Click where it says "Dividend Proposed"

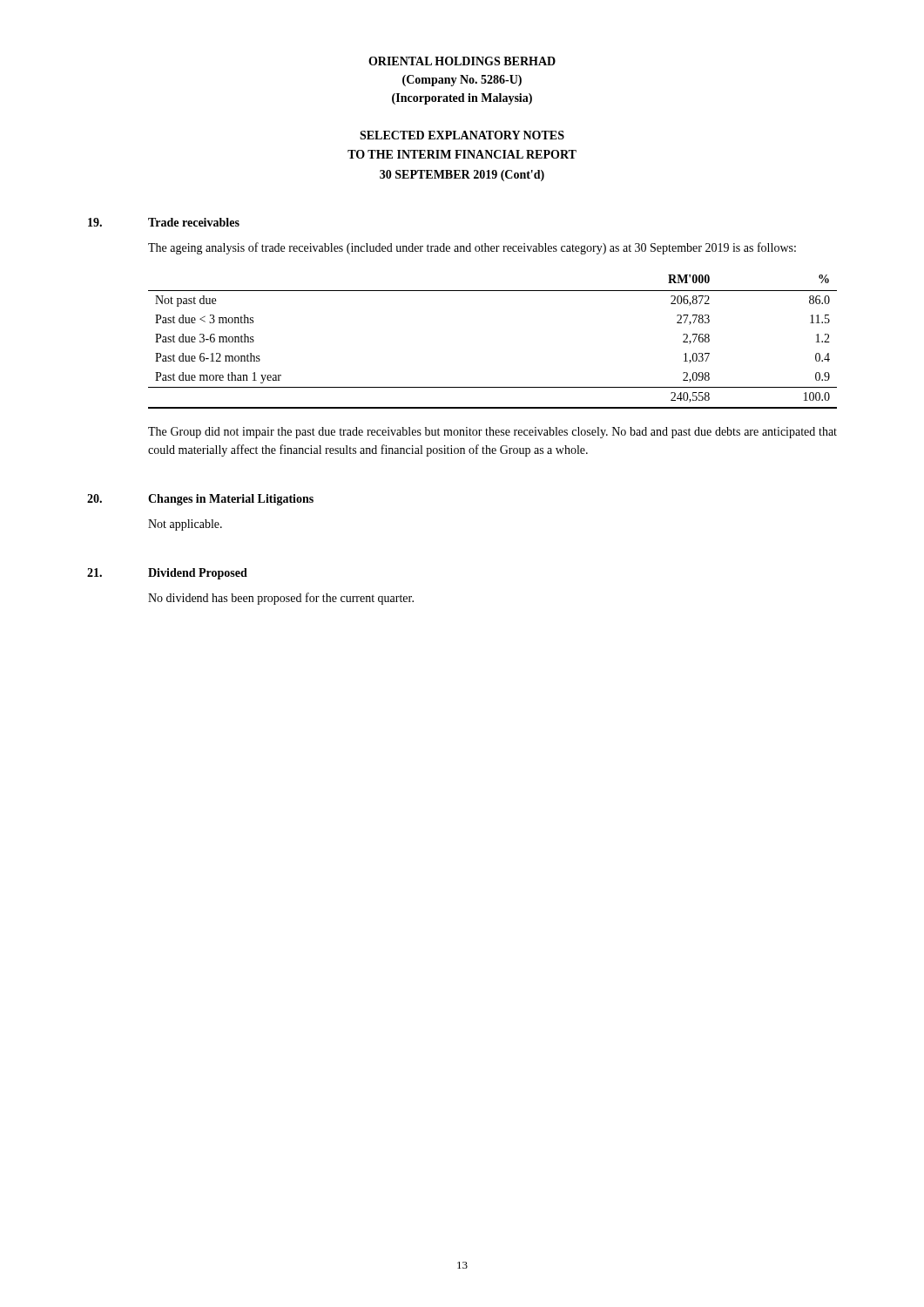coord(198,573)
